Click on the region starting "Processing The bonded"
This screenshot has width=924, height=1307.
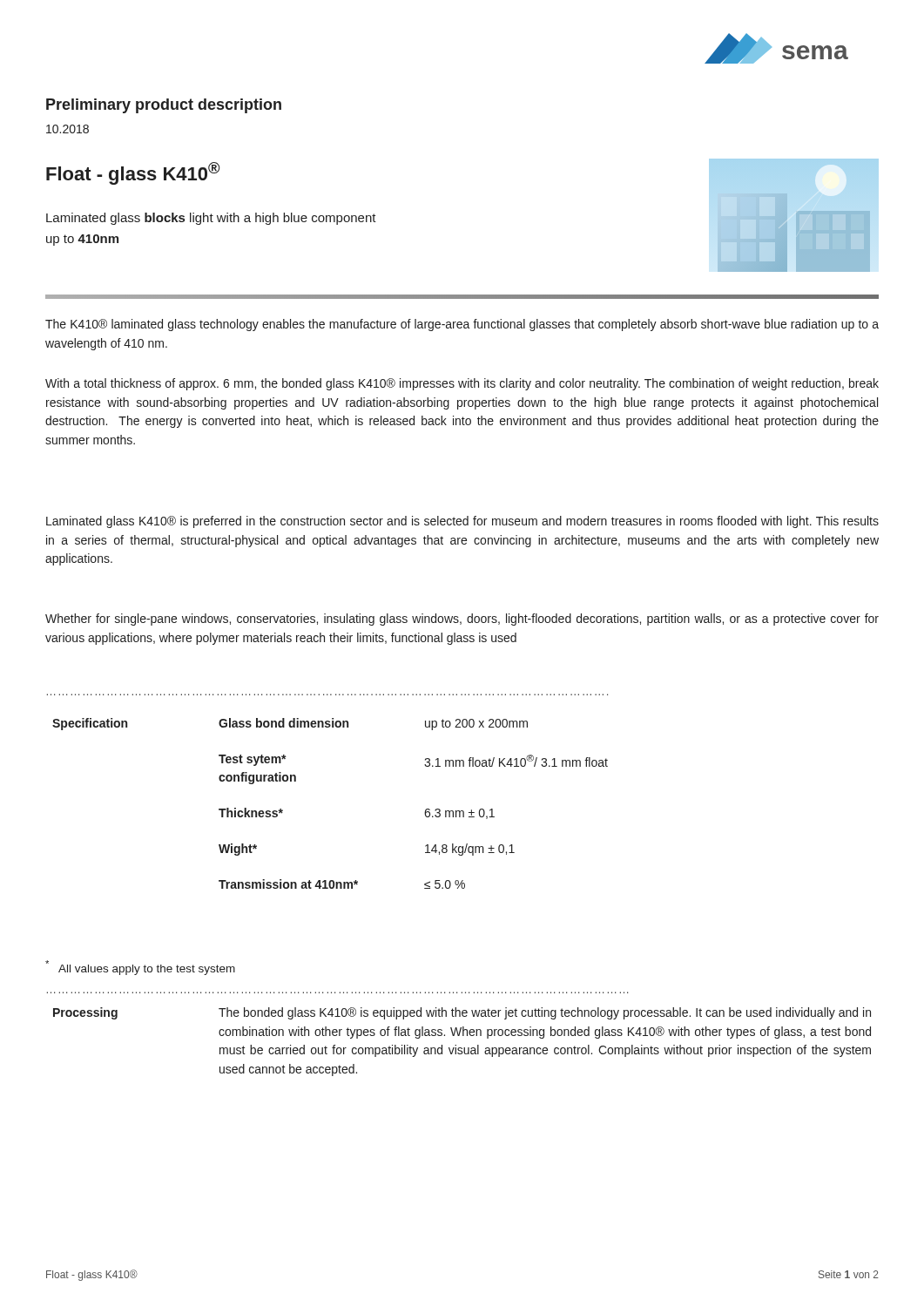click(462, 1042)
